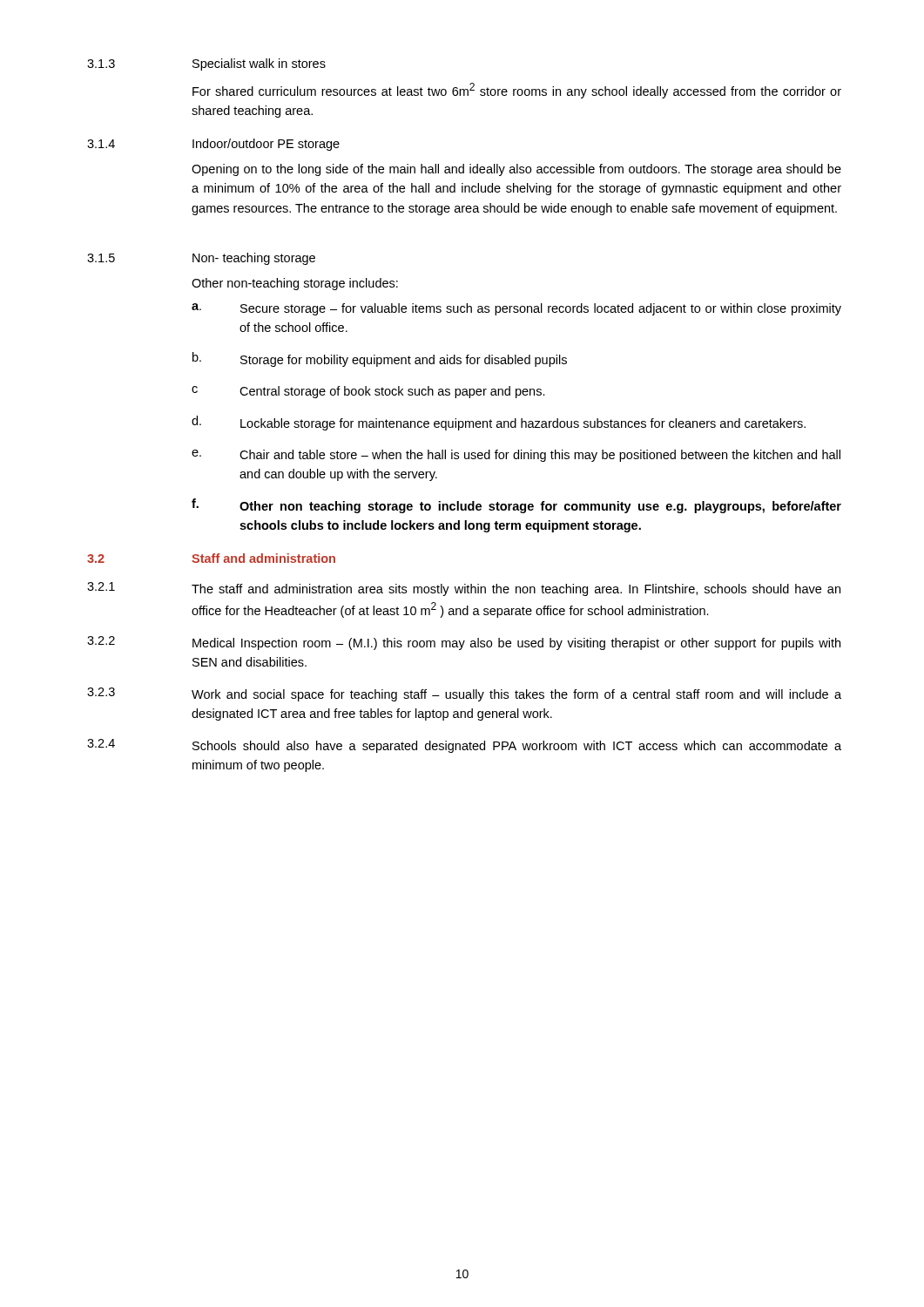Locate the block of text that opens with "d. Lockable storage for"
The image size is (924, 1307).
point(516,423)
